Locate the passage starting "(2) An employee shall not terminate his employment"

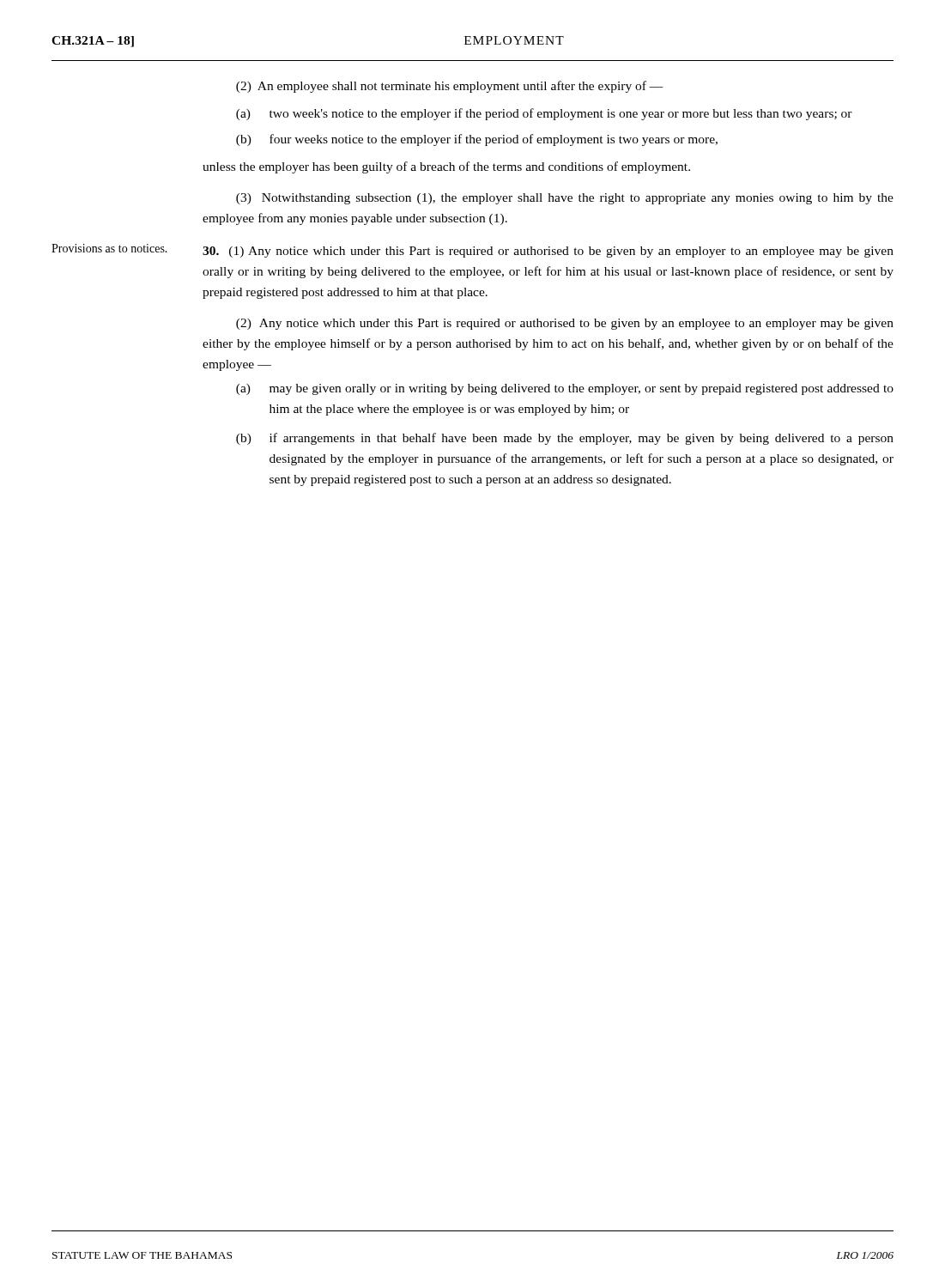click(x=449, y=85)
